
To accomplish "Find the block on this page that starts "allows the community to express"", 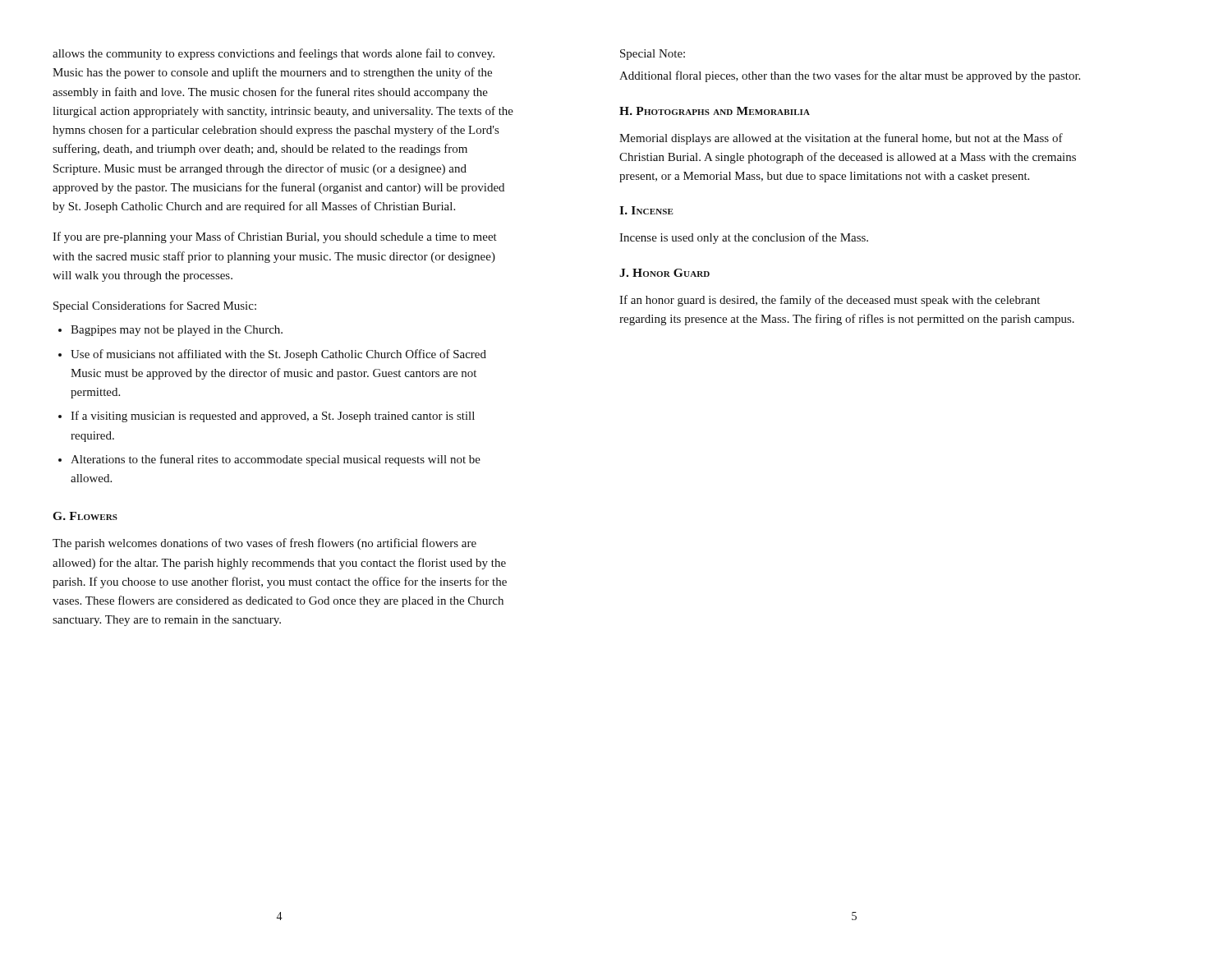I will pyautogui.click(x=283, y=130).
